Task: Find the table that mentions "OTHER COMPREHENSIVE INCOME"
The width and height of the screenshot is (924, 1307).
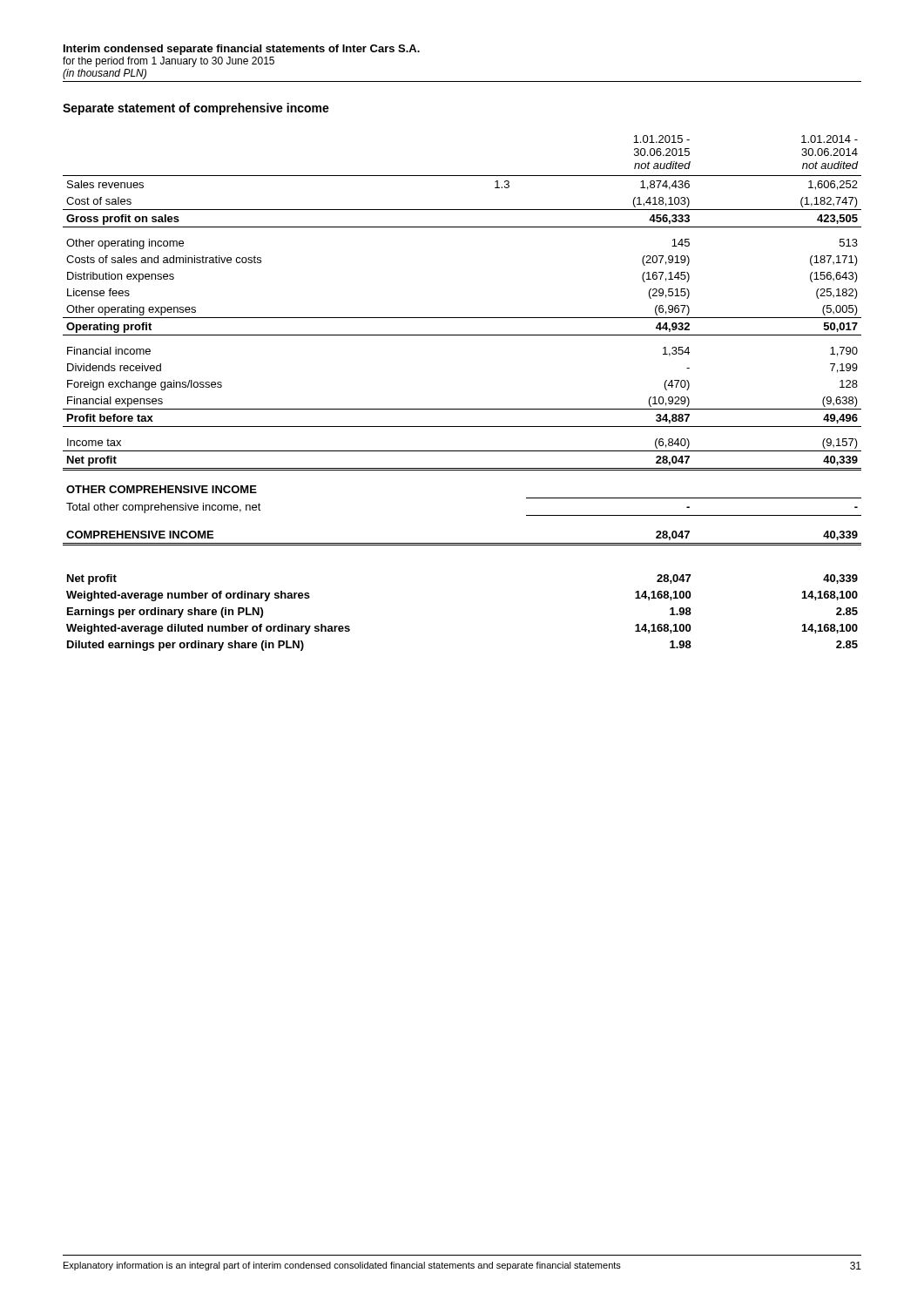Action: pos(462,338)
